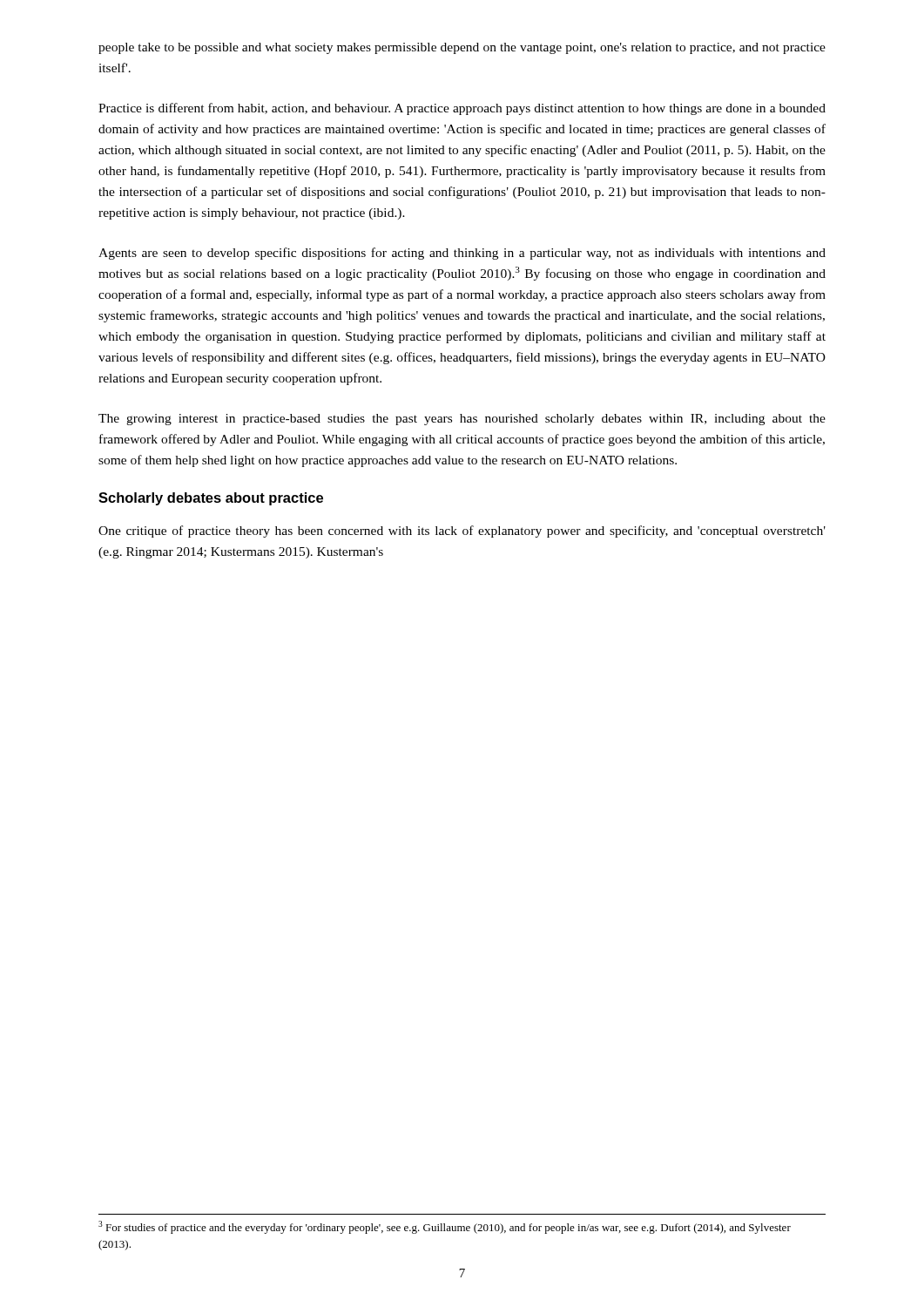
Task: Select the block starting "One critique of practice"
Action: click(x=462, y=541)
